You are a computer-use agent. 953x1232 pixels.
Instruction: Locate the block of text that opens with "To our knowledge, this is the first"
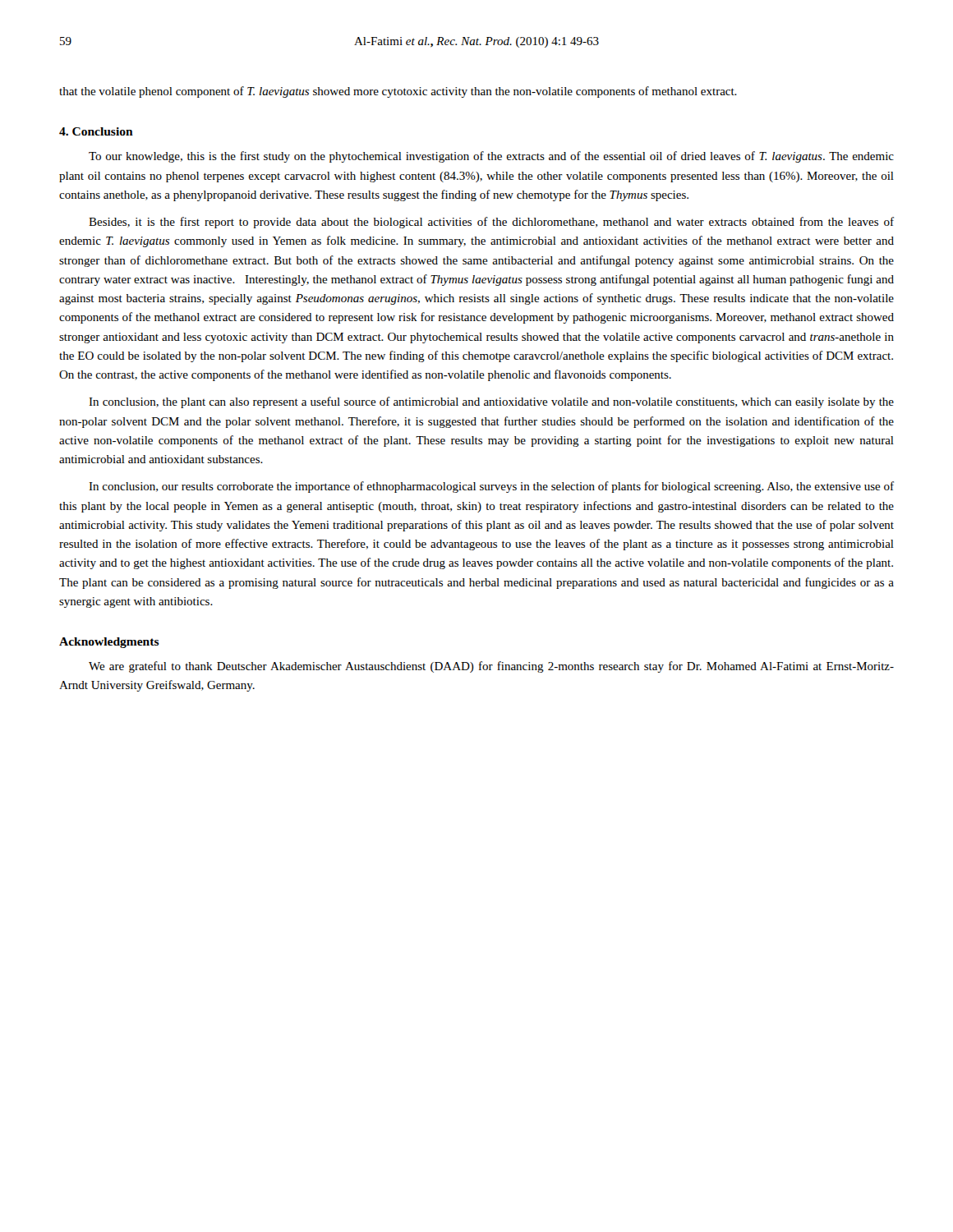(x=476, y=175)
